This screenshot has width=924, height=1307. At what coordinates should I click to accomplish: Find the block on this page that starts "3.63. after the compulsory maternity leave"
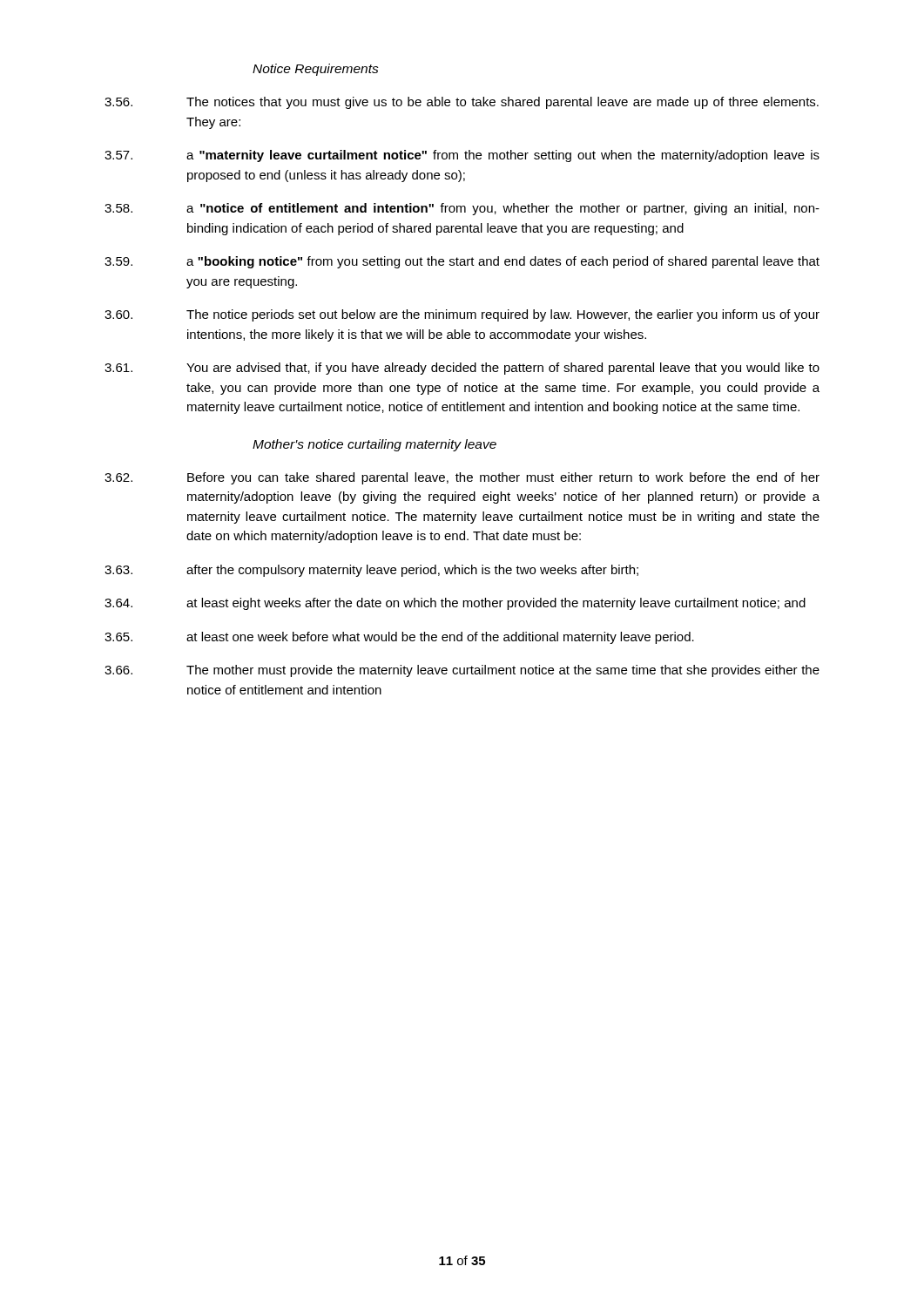[462, 570]
